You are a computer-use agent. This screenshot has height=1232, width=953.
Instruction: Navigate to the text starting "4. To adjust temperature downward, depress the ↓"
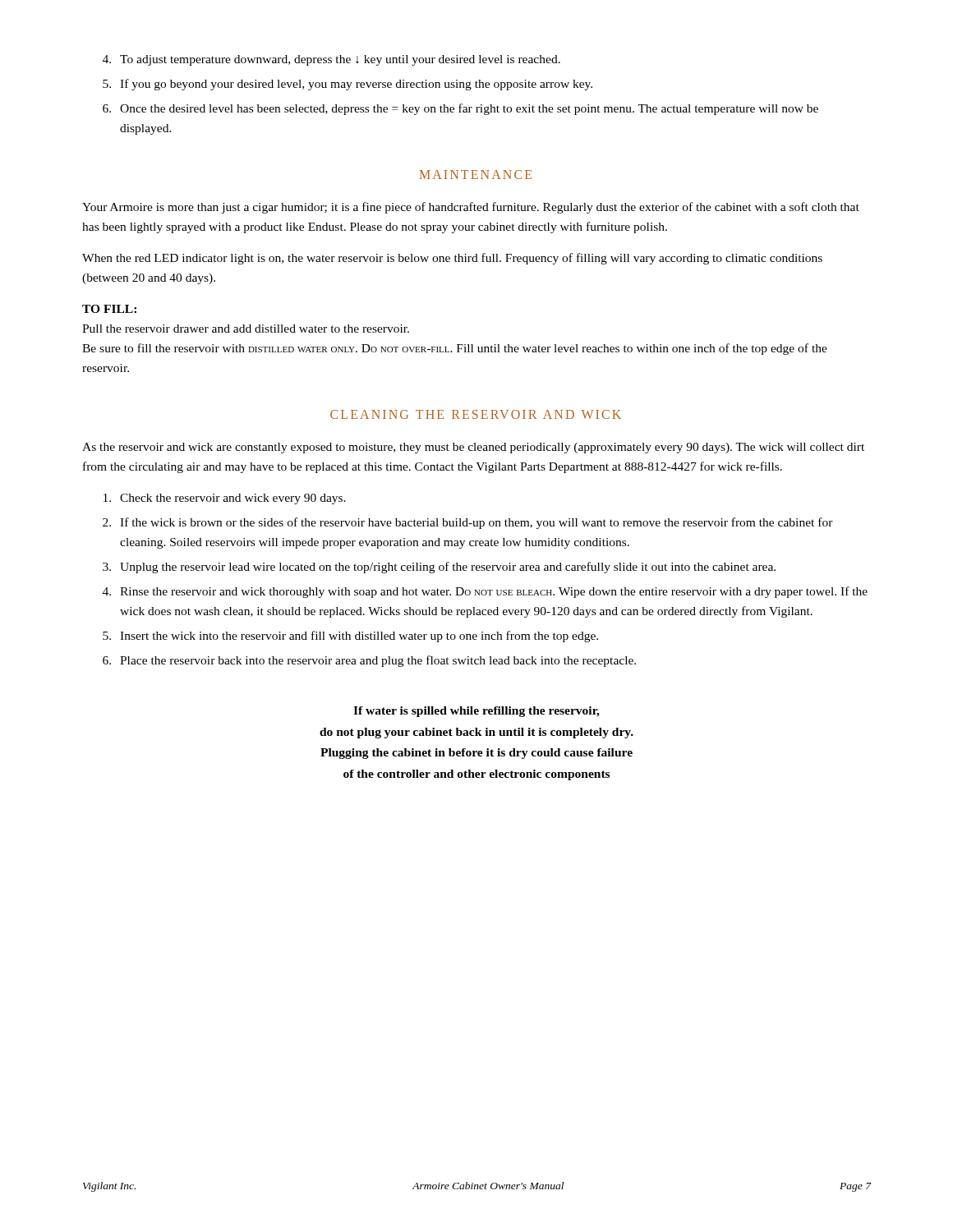point(476,59)
